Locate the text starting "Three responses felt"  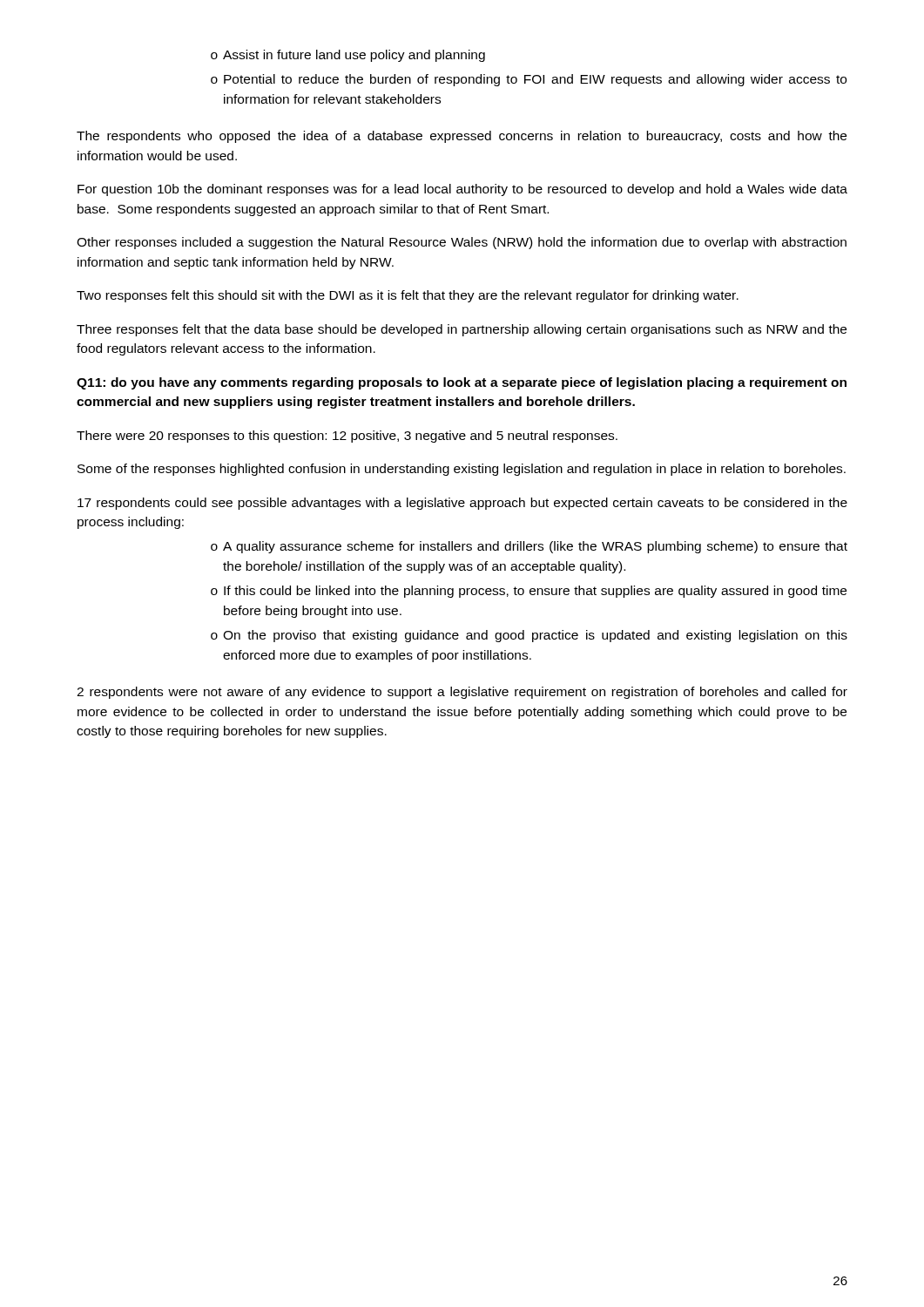(x=462, y=338)
